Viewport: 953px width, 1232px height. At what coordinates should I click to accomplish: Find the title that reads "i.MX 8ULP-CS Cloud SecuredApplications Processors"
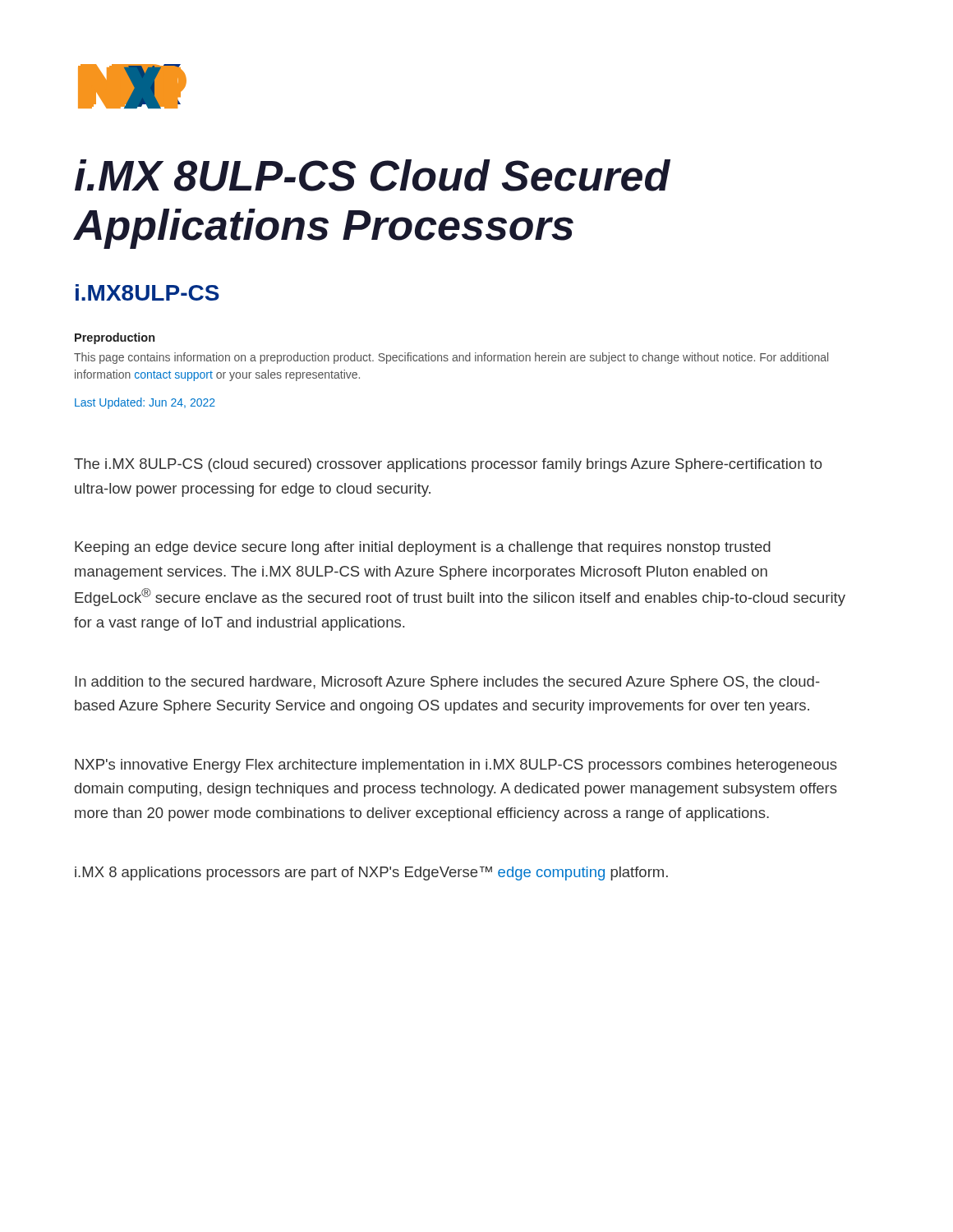(x=476, y=201)
